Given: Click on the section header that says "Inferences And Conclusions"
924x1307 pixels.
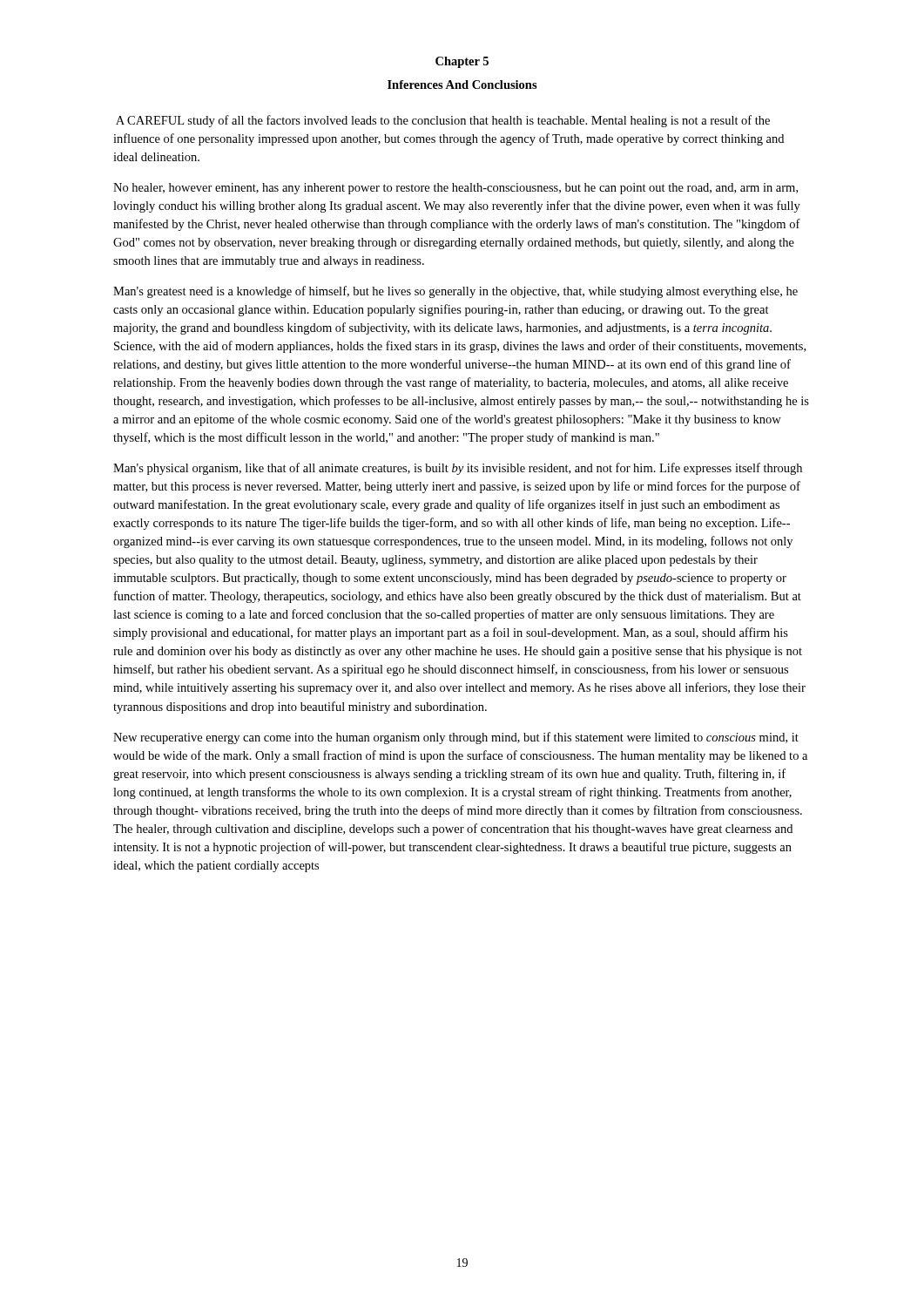Looking at the screenshot, I should [x=462, y=84].
